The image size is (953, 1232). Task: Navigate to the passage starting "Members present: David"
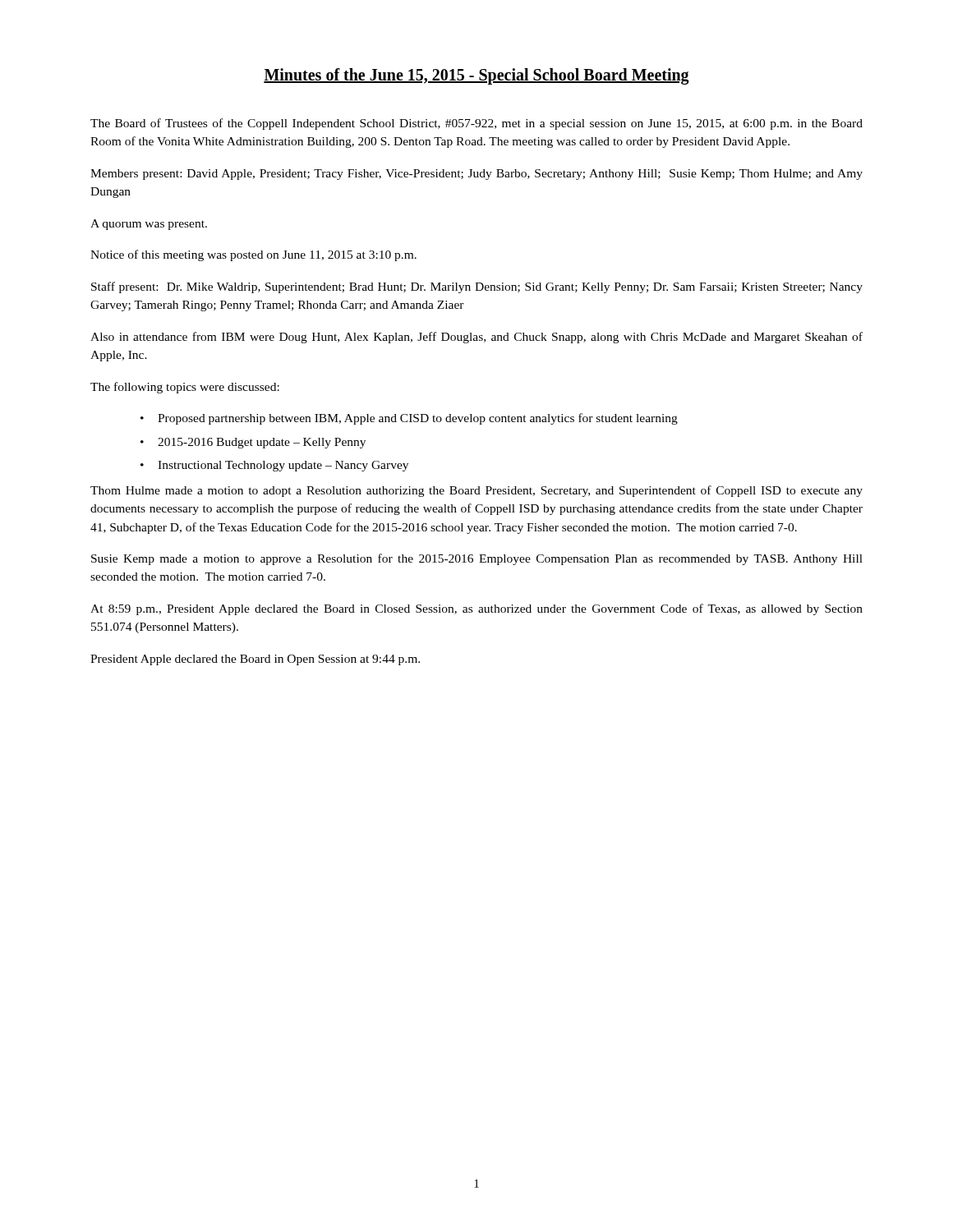(476, 182)
